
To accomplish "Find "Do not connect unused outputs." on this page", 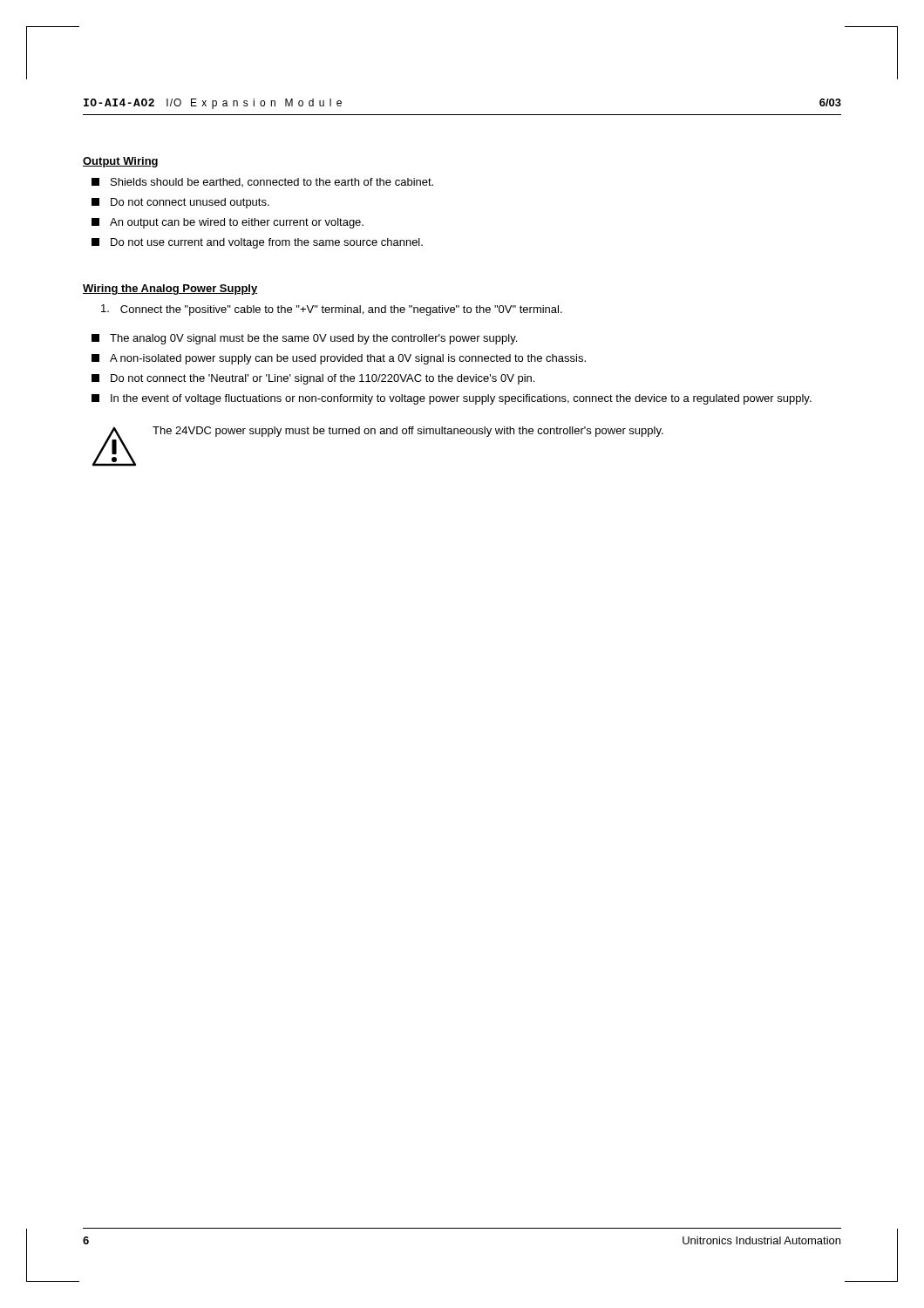I will 180,203.
